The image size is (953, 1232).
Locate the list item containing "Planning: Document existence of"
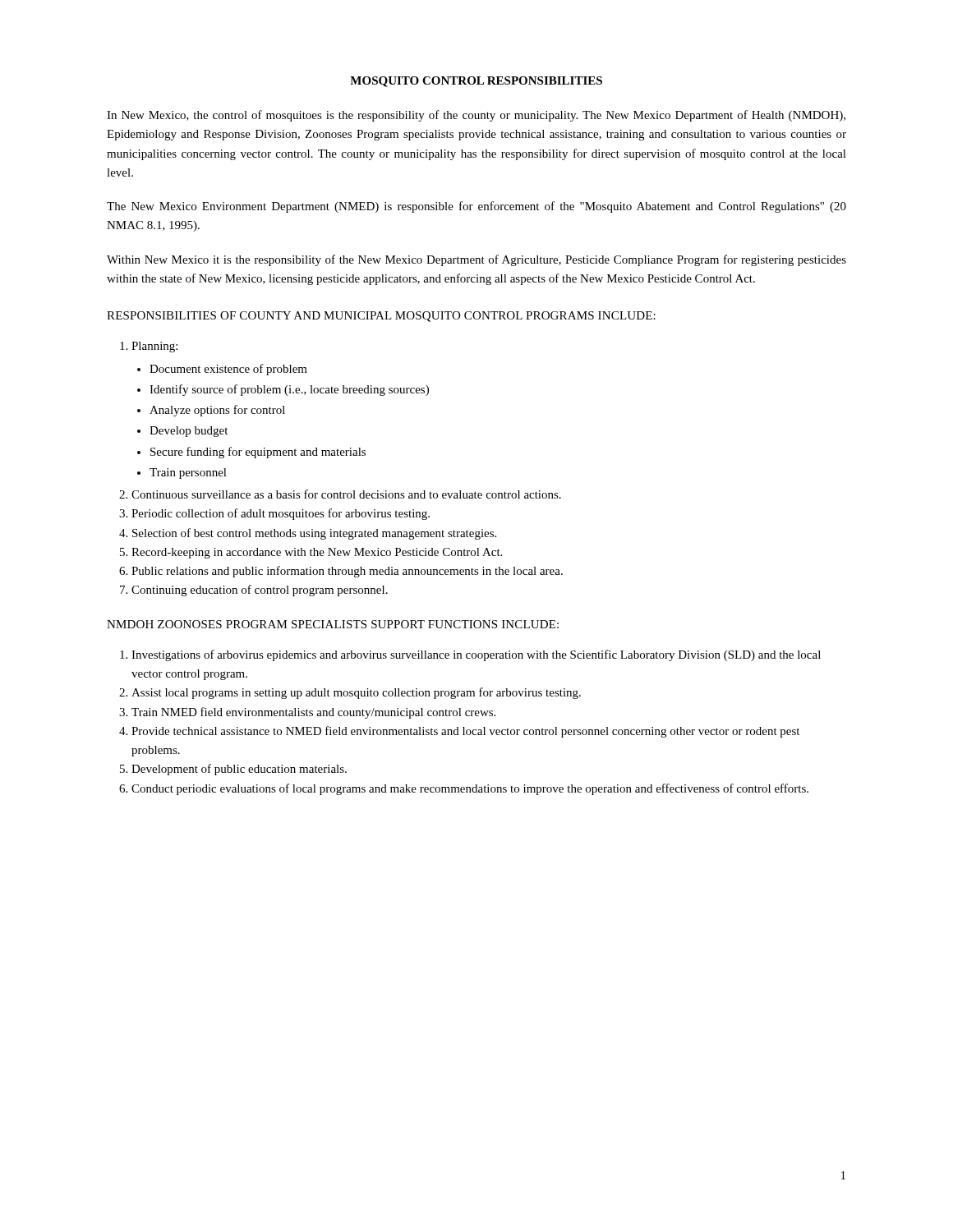click(x=154, y=347)
